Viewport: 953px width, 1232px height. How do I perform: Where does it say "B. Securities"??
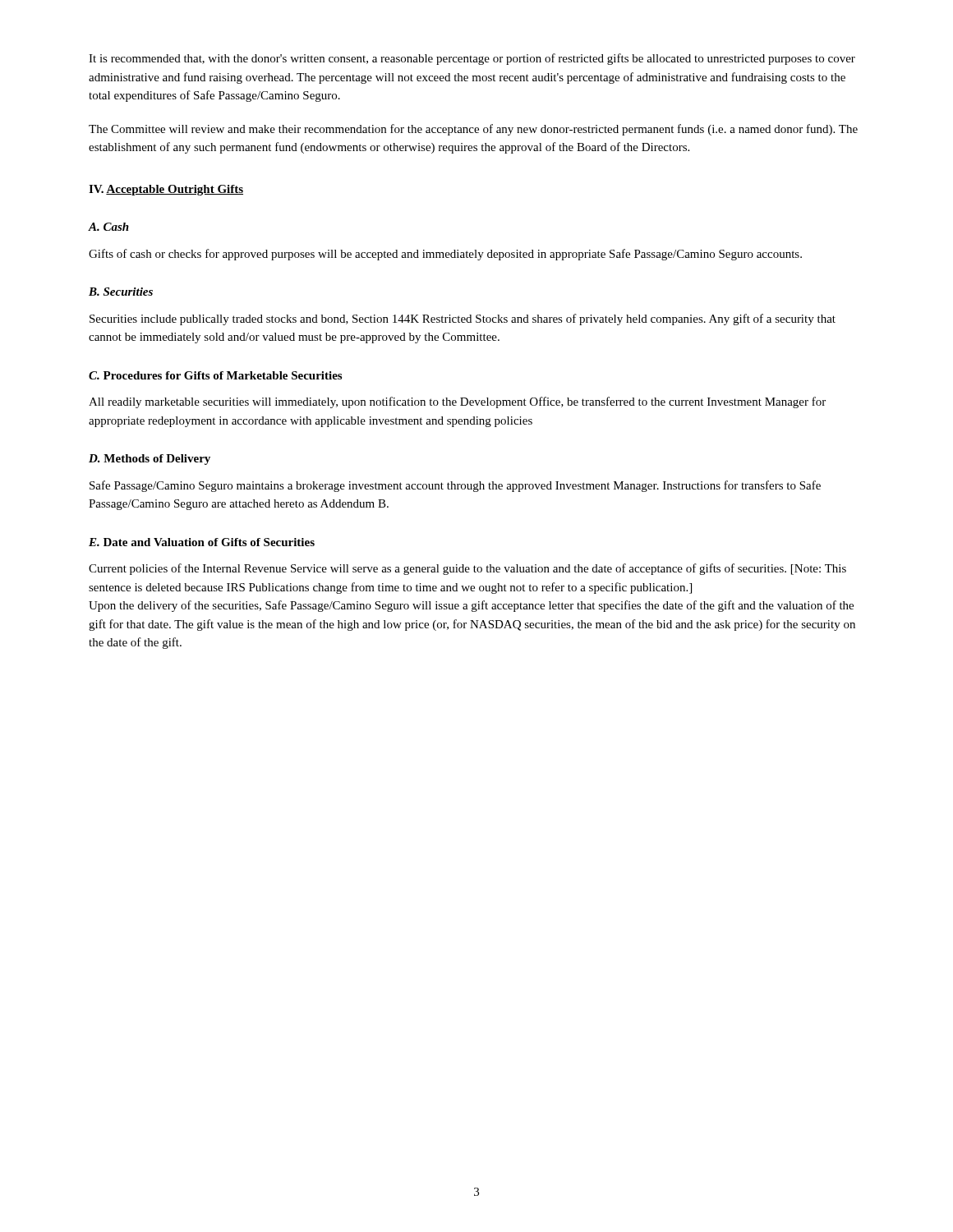click(x=121, y=292)
